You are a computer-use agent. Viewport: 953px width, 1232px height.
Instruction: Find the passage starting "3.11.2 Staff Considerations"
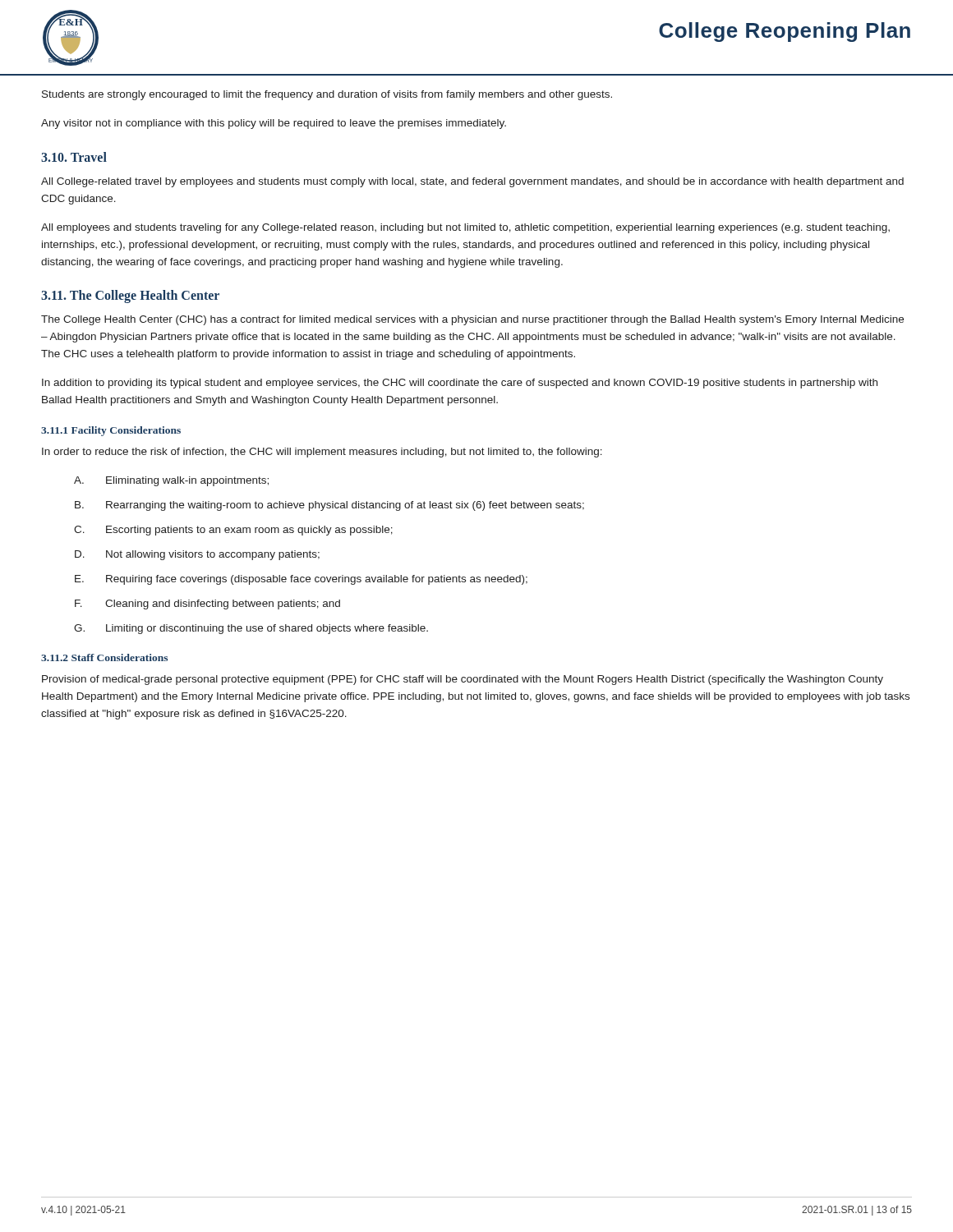click(x=105, y=658)
